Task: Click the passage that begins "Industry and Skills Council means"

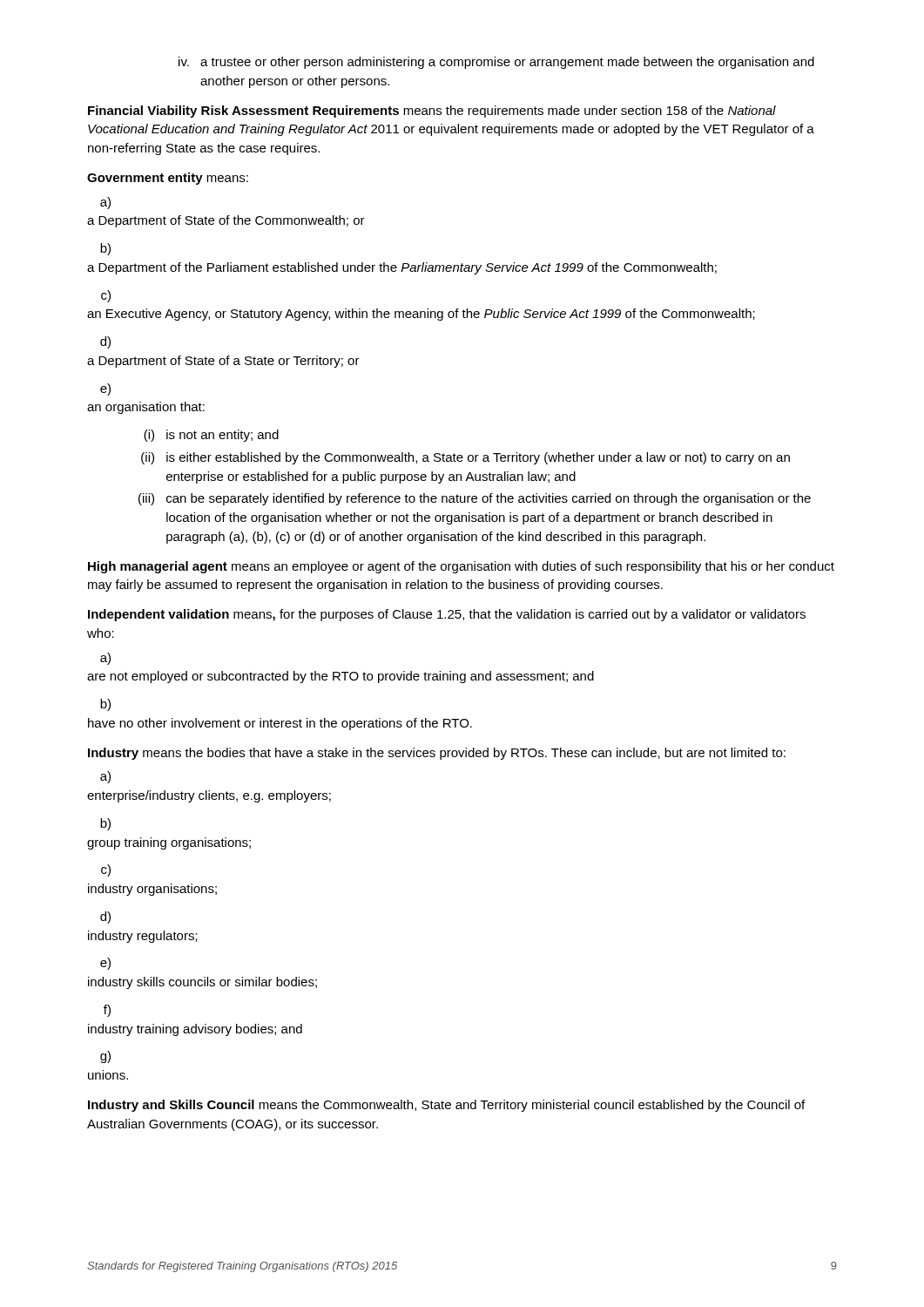Action: tap(446, 1114)
